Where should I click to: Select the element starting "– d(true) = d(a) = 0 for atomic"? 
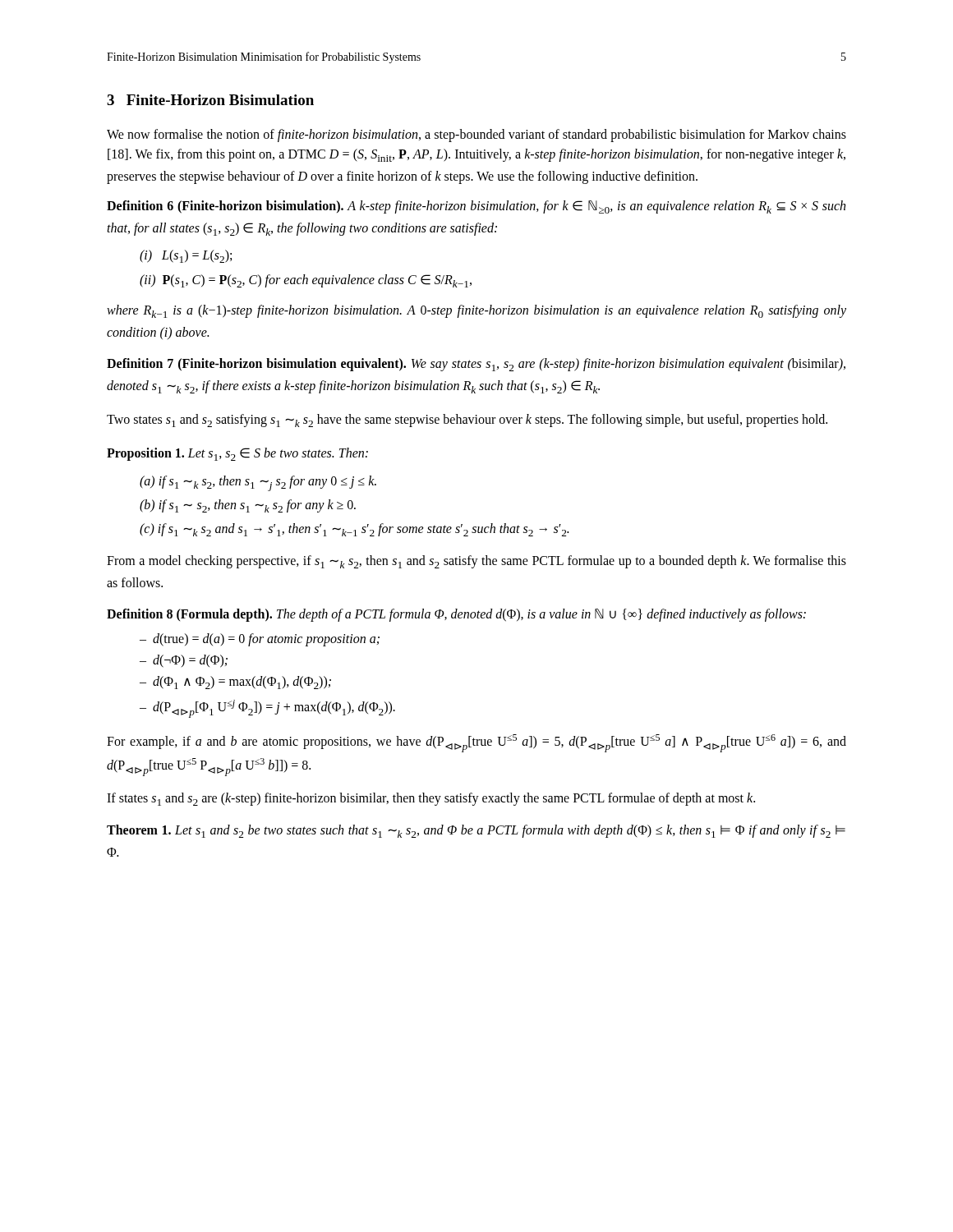260,639
